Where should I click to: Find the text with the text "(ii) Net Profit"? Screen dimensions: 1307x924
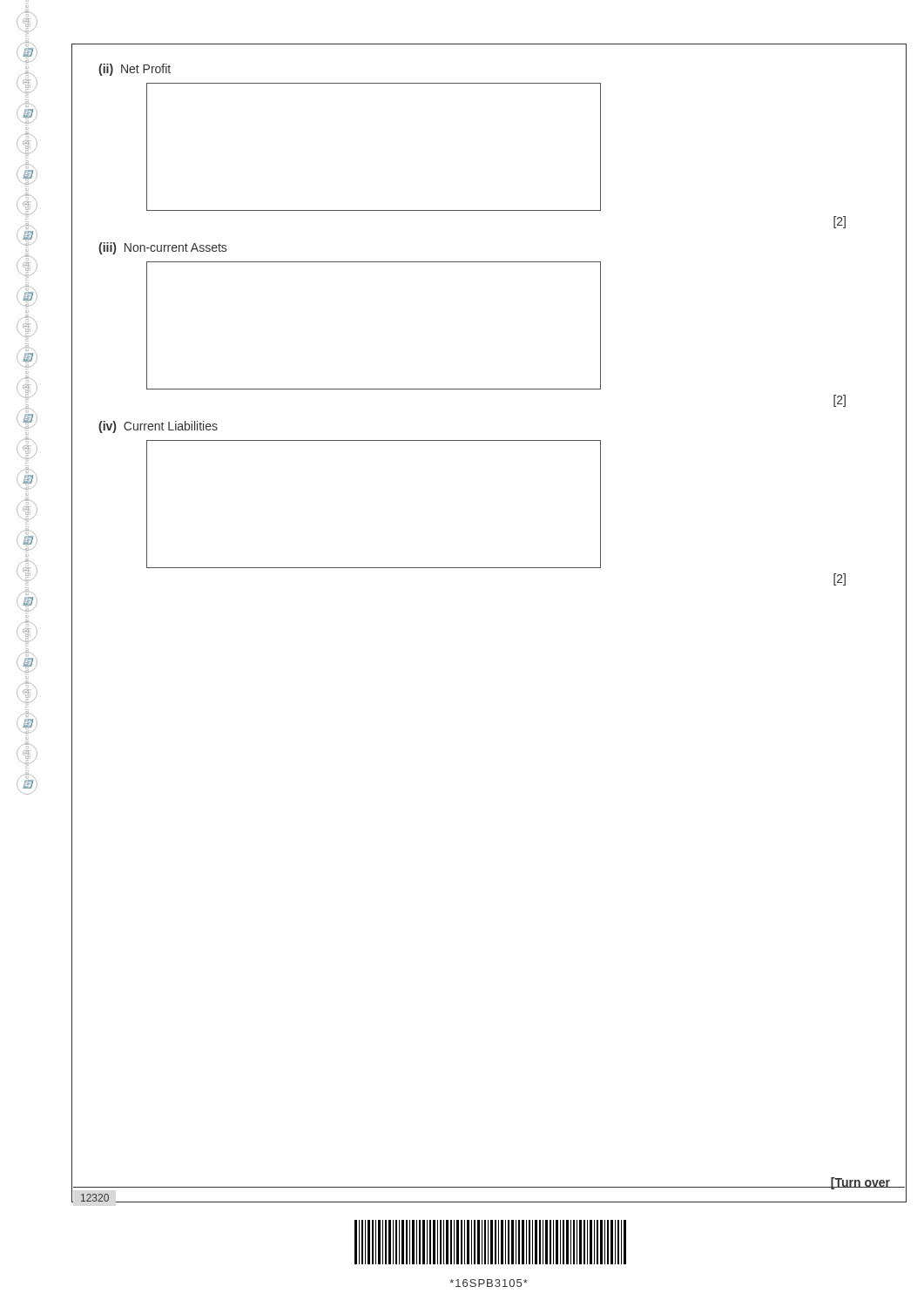[135, 69]
